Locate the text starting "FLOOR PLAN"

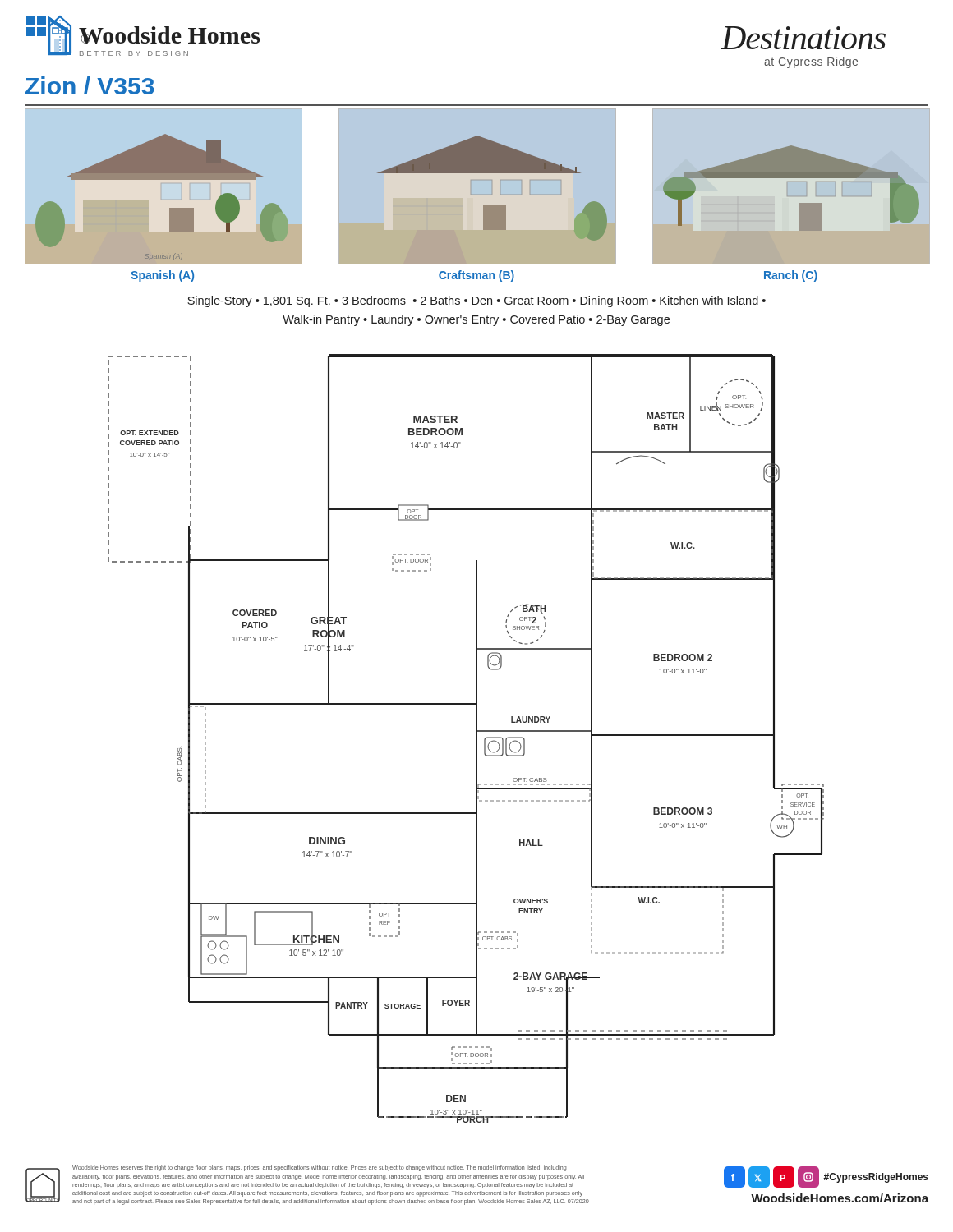[119, 1160]
